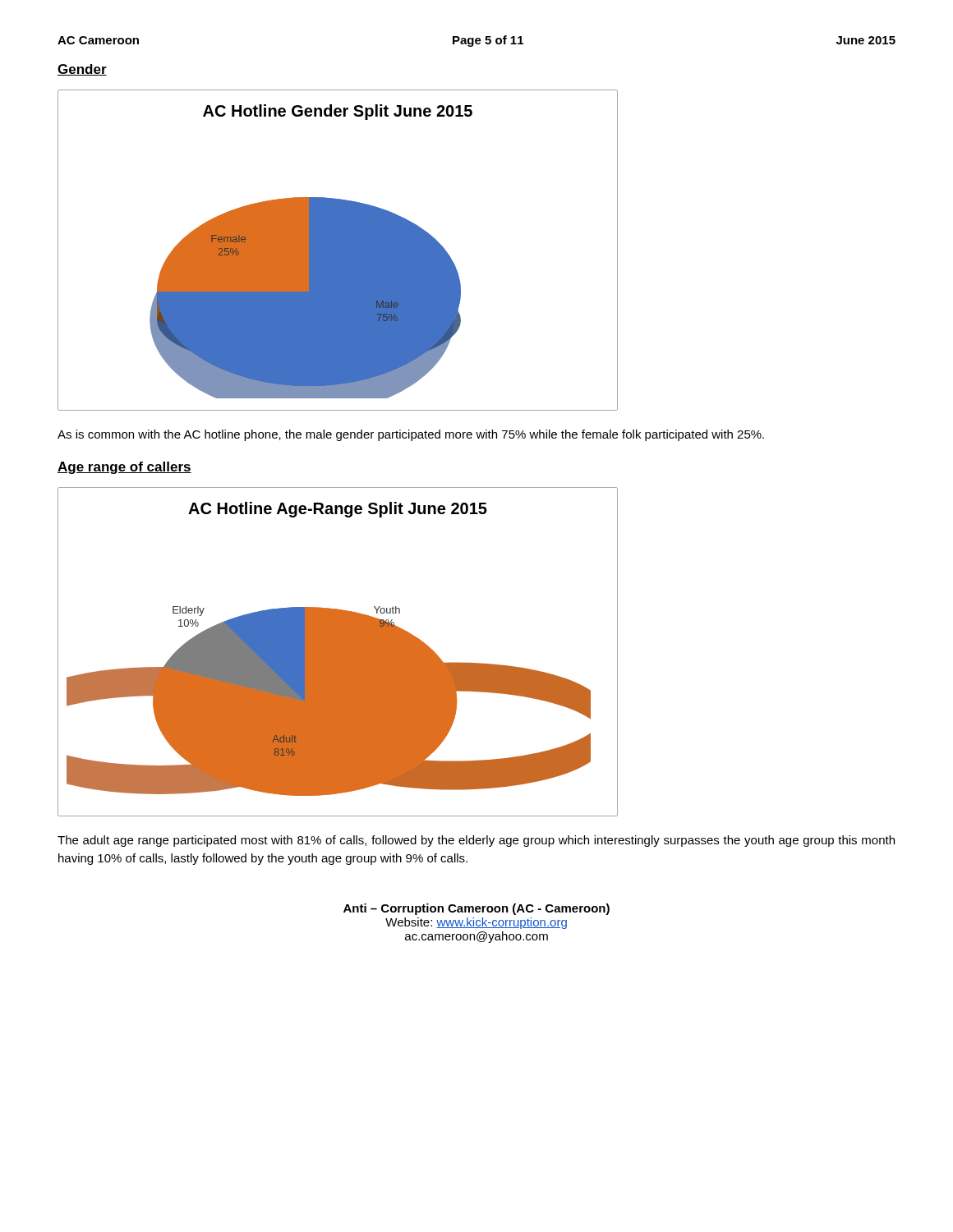Screen dimensions: 1232x953
Task: Point to the section header beginning "Age range of"
Action: [x=124, y=466]
